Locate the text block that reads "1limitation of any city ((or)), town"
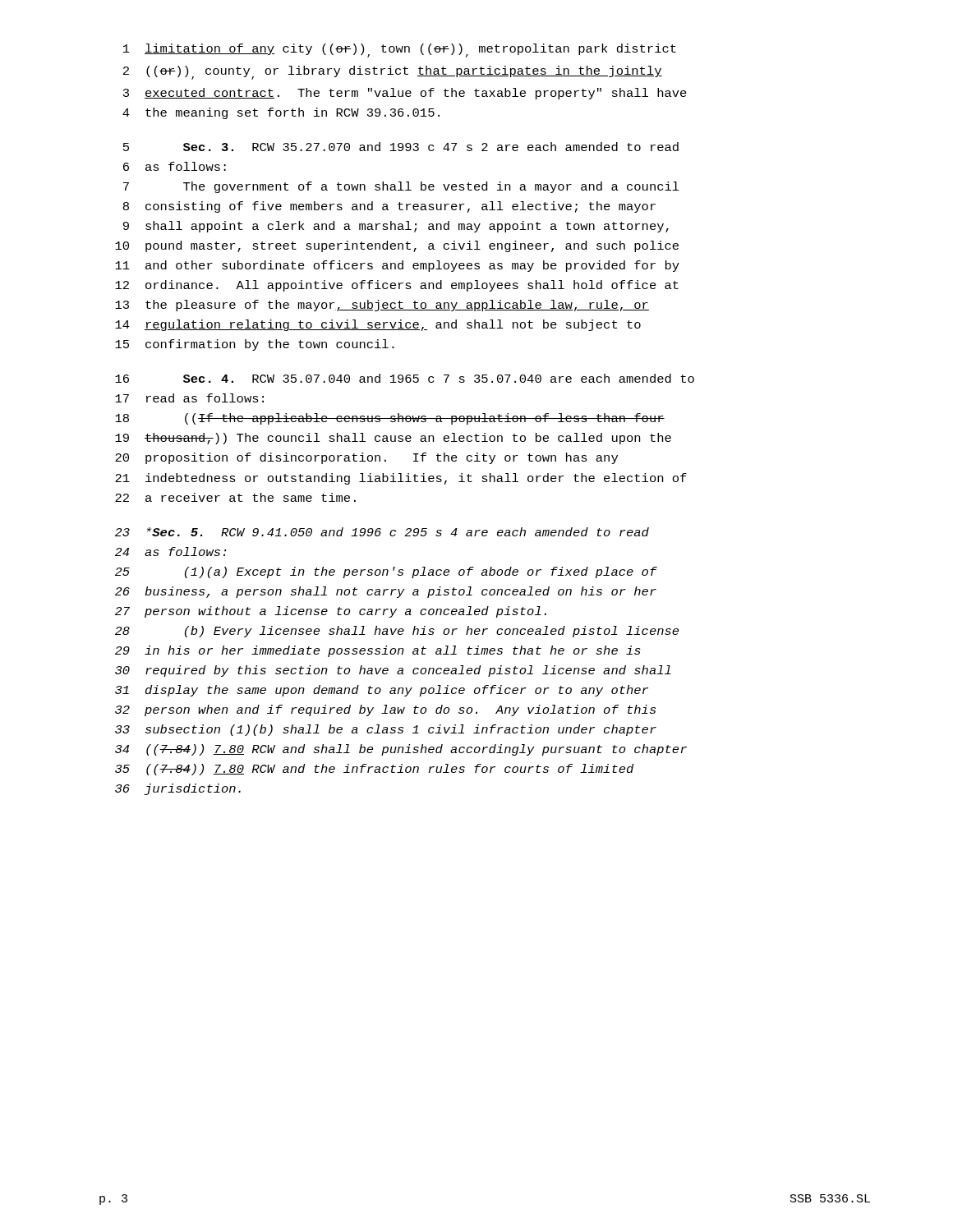Screen dimensions: 1232x953 (x=485, y=81)
